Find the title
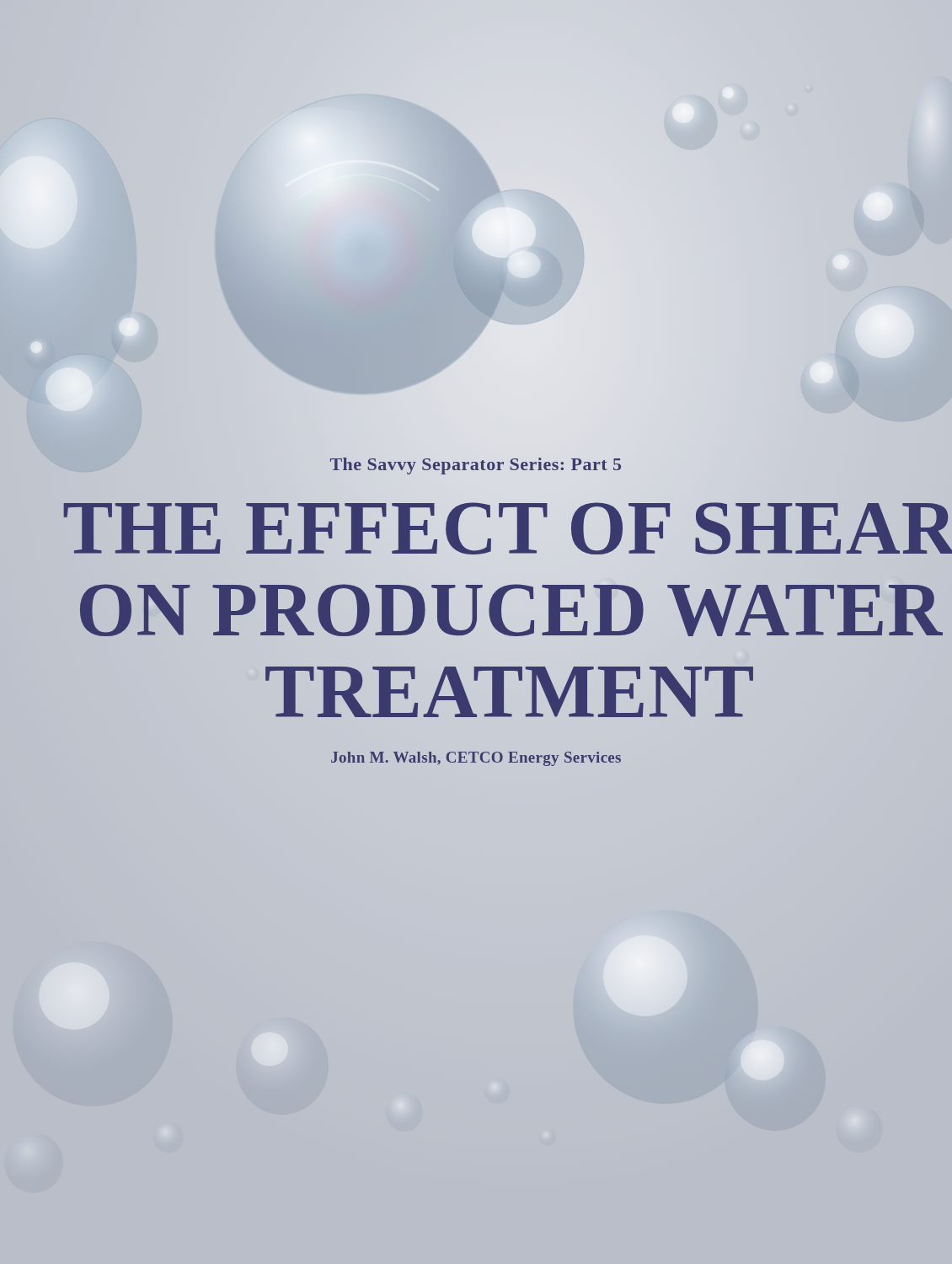952x1264 pixels. point(507,610)
